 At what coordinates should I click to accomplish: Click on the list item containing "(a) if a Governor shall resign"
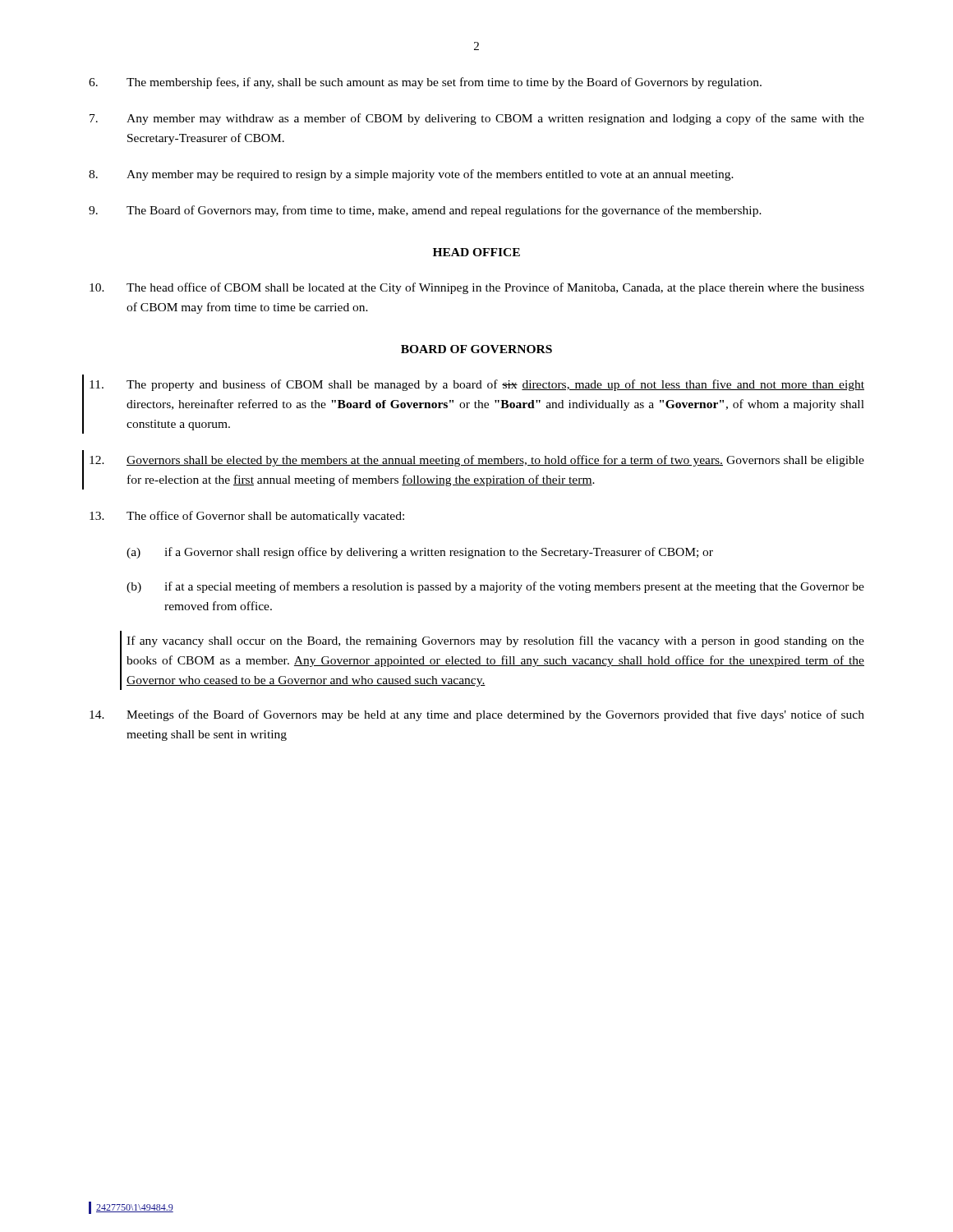click(495, 552)
